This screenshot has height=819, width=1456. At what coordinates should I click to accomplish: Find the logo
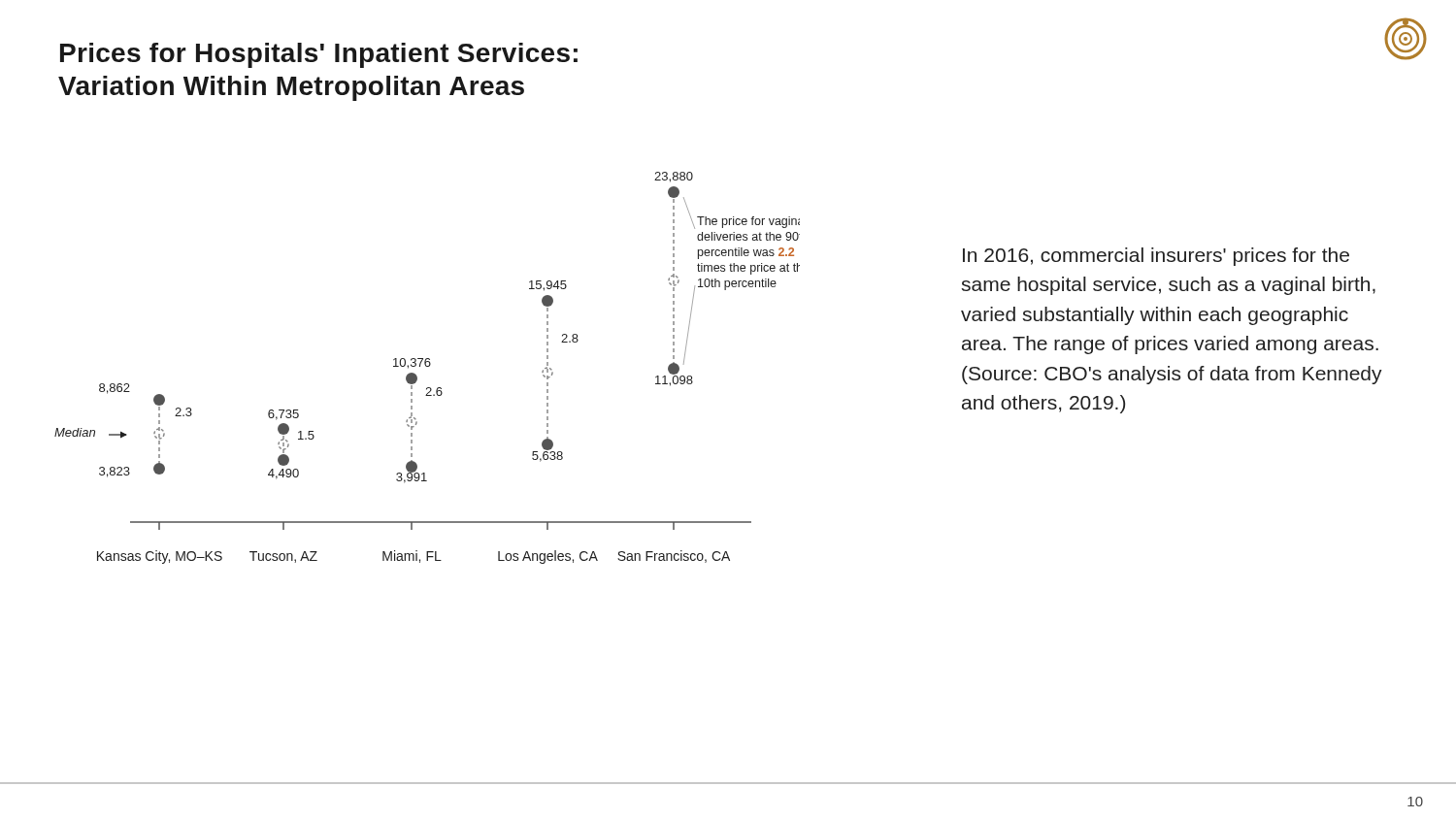(1406, 39)
